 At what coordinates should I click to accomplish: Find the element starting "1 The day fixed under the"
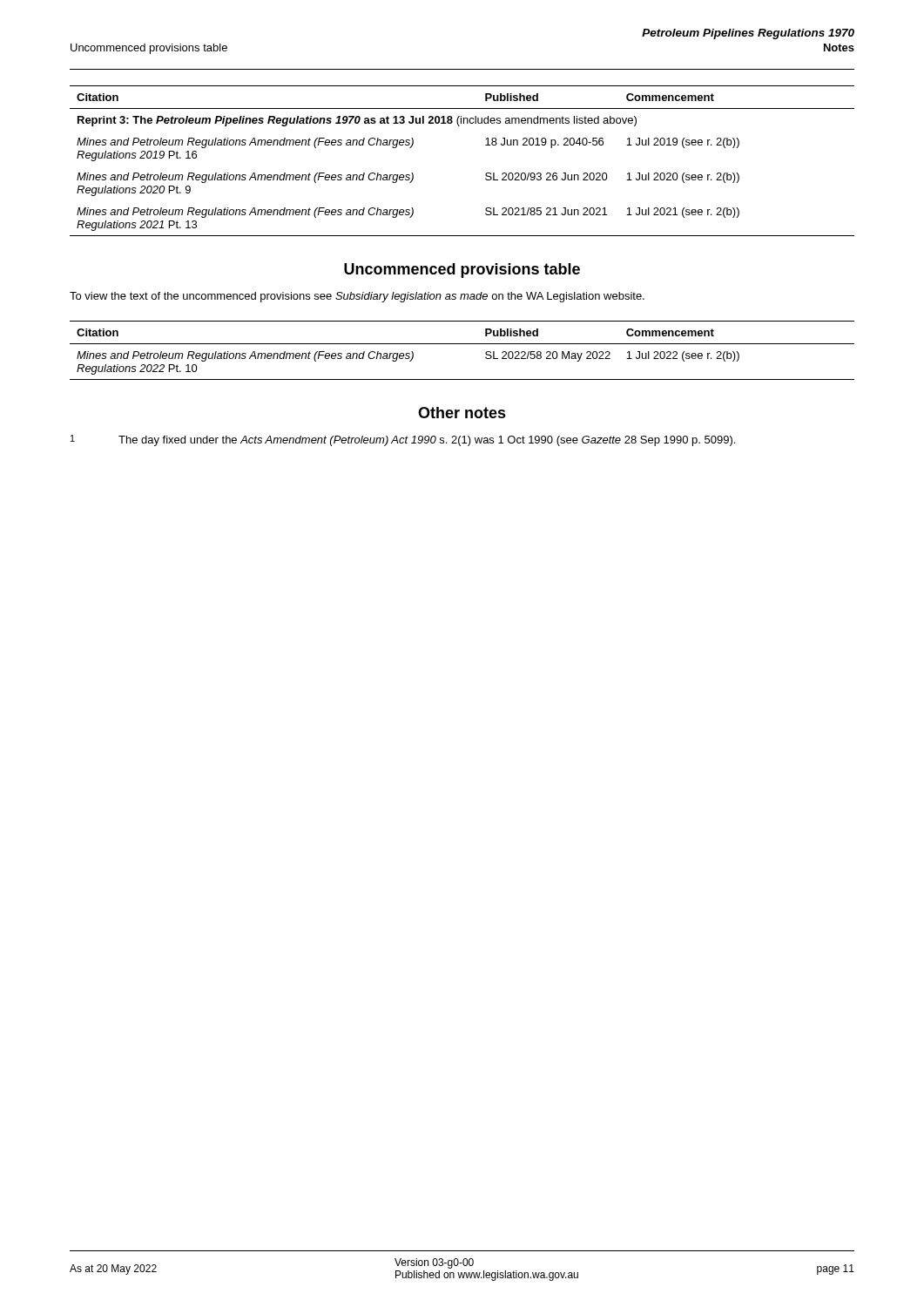(x=462, y=441)
